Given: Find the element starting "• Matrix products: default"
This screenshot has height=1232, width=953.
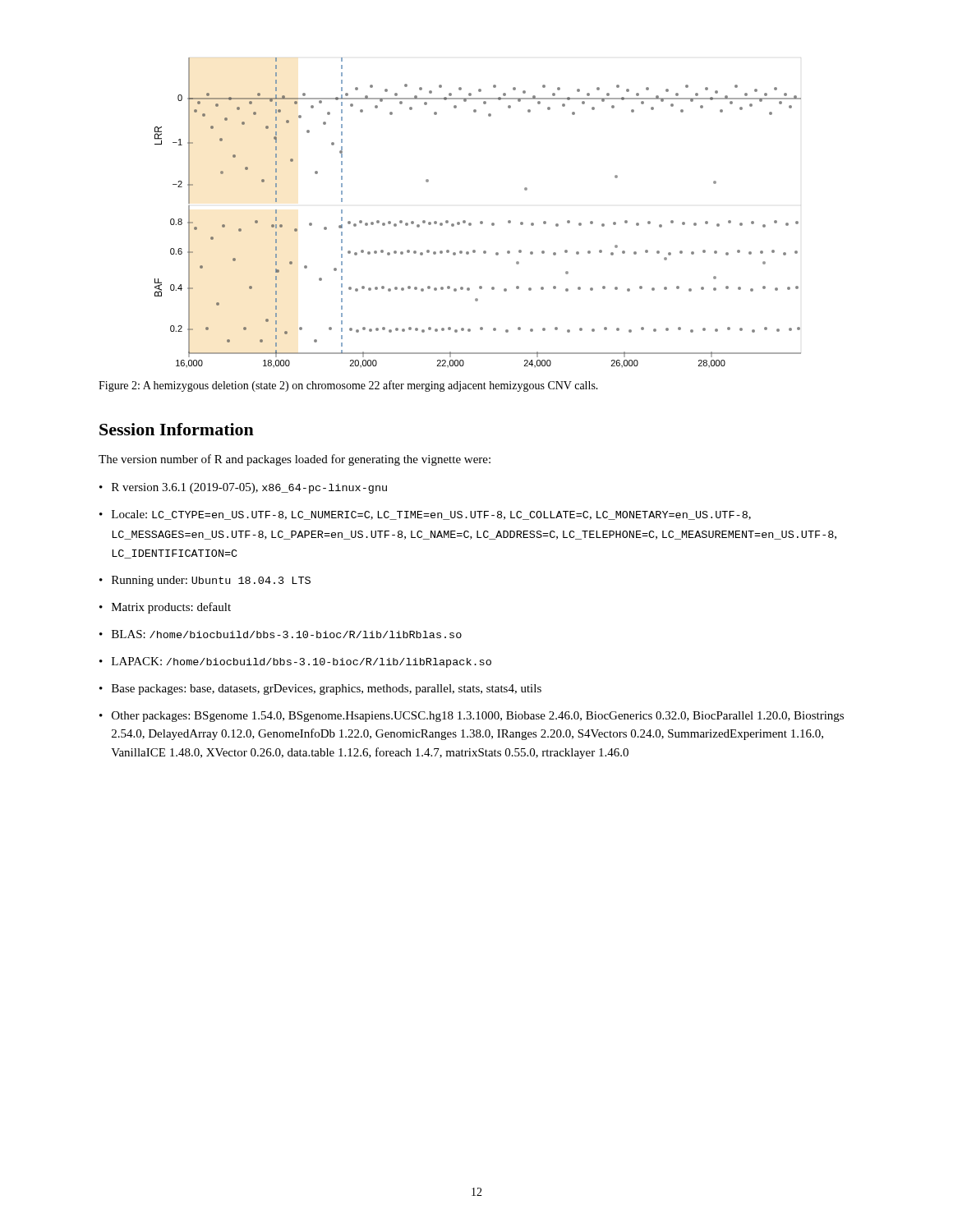Looking at the screenshot, I should (x=165, y=608).
